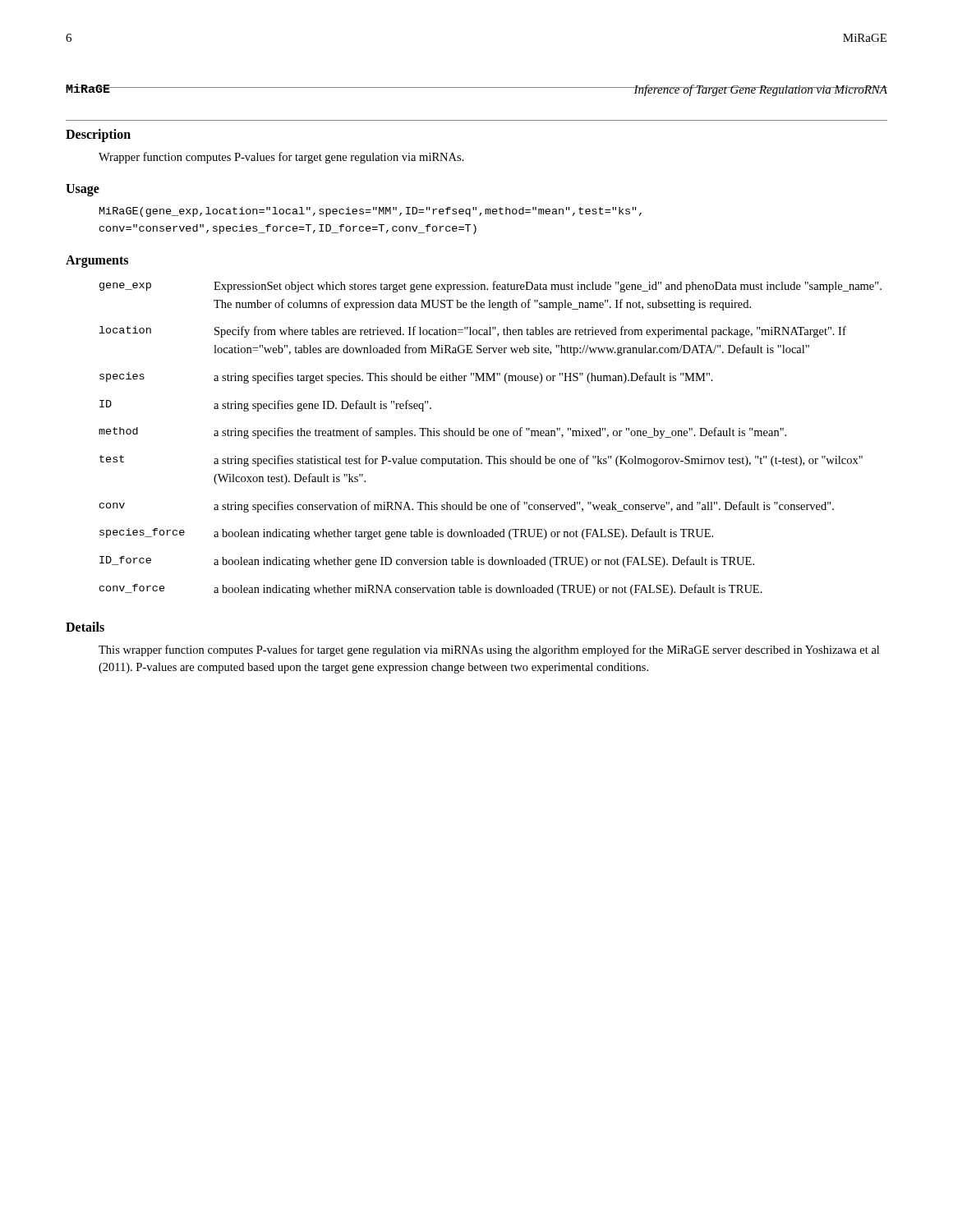Screen dimensions: 1232x953
Task: Where is the section header that starts "Description Wrapper function computes P-values"?
Action: point(98,136)
